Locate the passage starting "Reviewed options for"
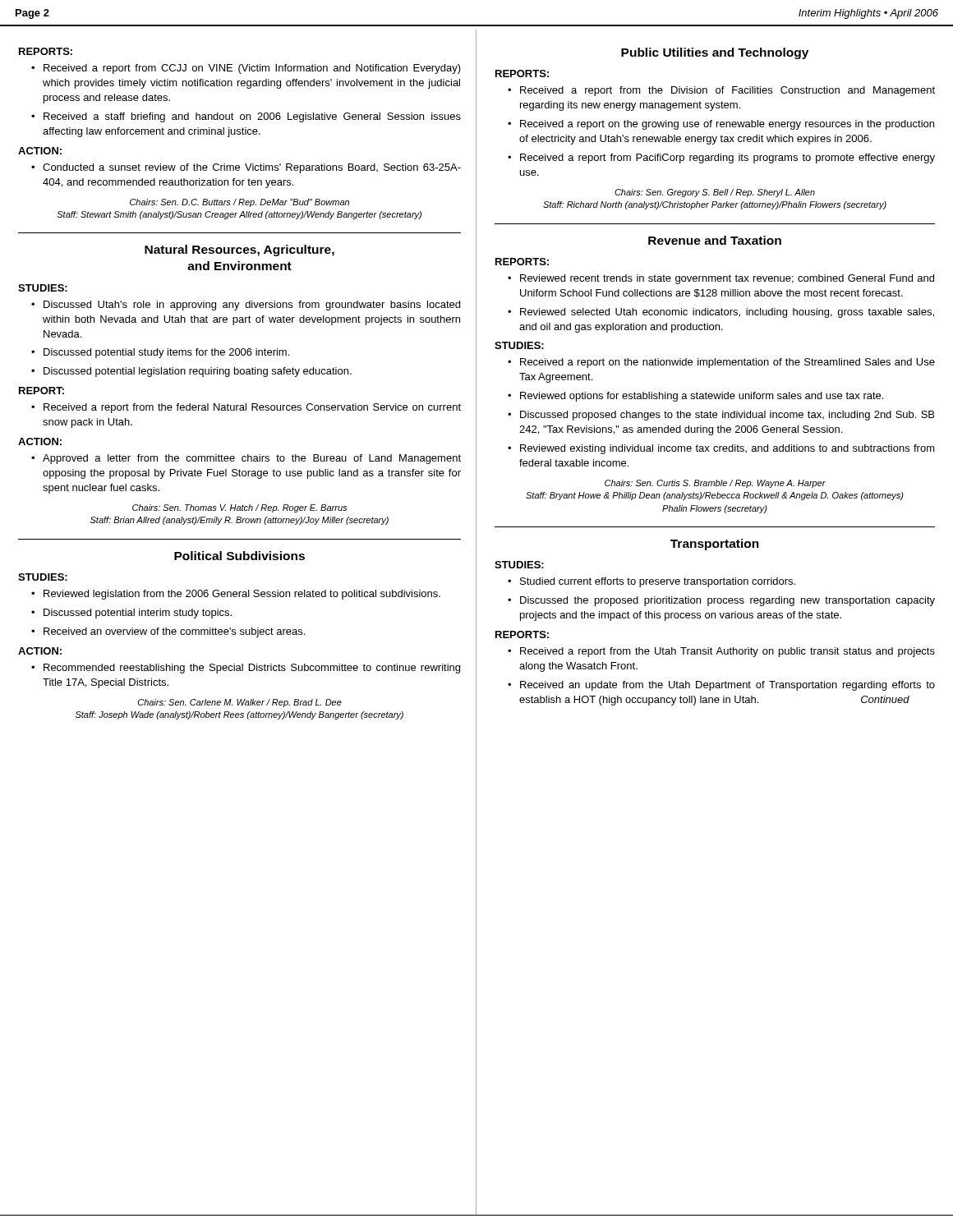Screen dimensions: 1232x953 715,396
